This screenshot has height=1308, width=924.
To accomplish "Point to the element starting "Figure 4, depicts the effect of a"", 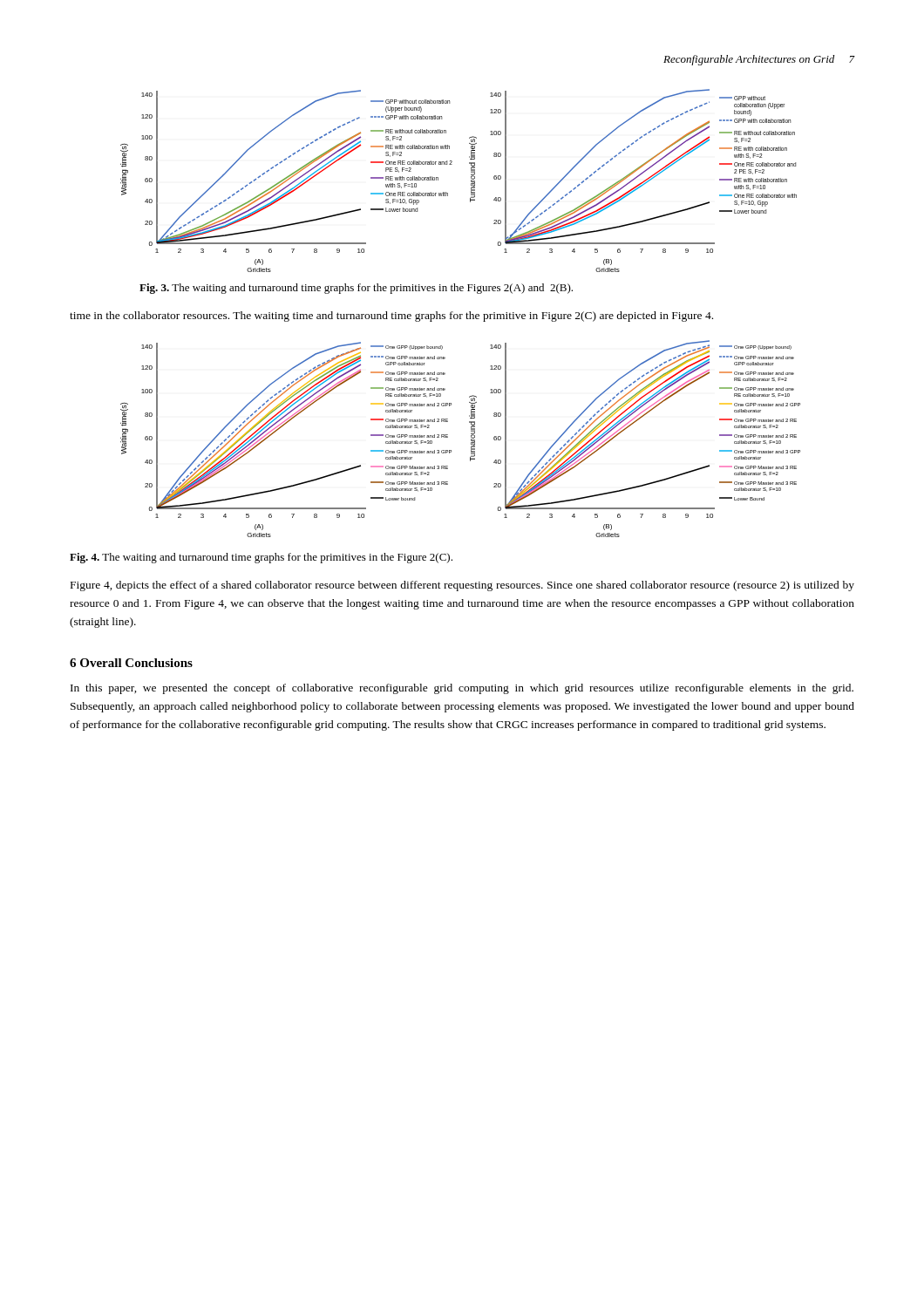I will pos(462,603).
